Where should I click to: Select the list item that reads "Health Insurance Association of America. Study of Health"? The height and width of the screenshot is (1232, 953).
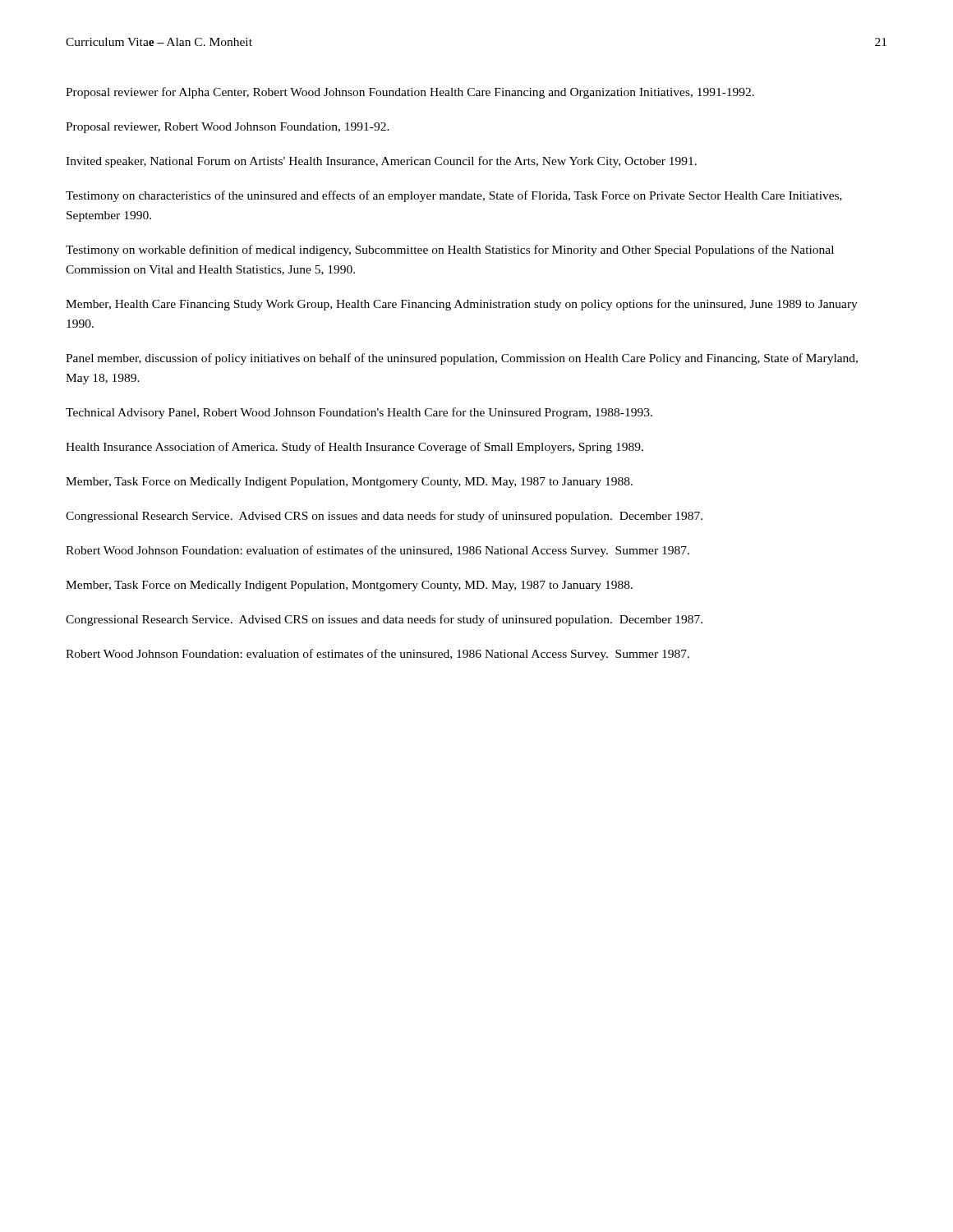[355, 447]
